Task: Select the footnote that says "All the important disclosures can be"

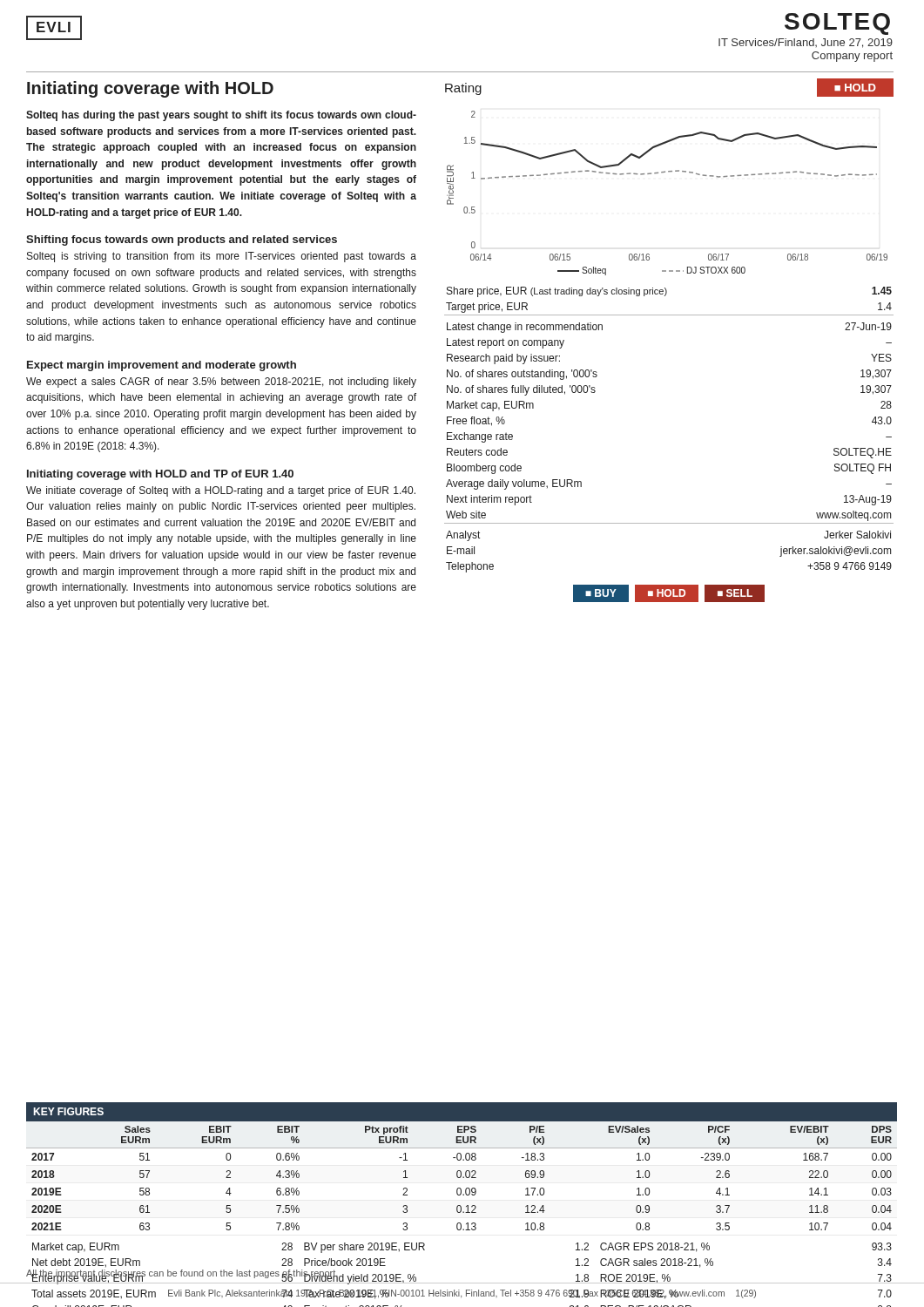Action: [x=182, y=1273]
